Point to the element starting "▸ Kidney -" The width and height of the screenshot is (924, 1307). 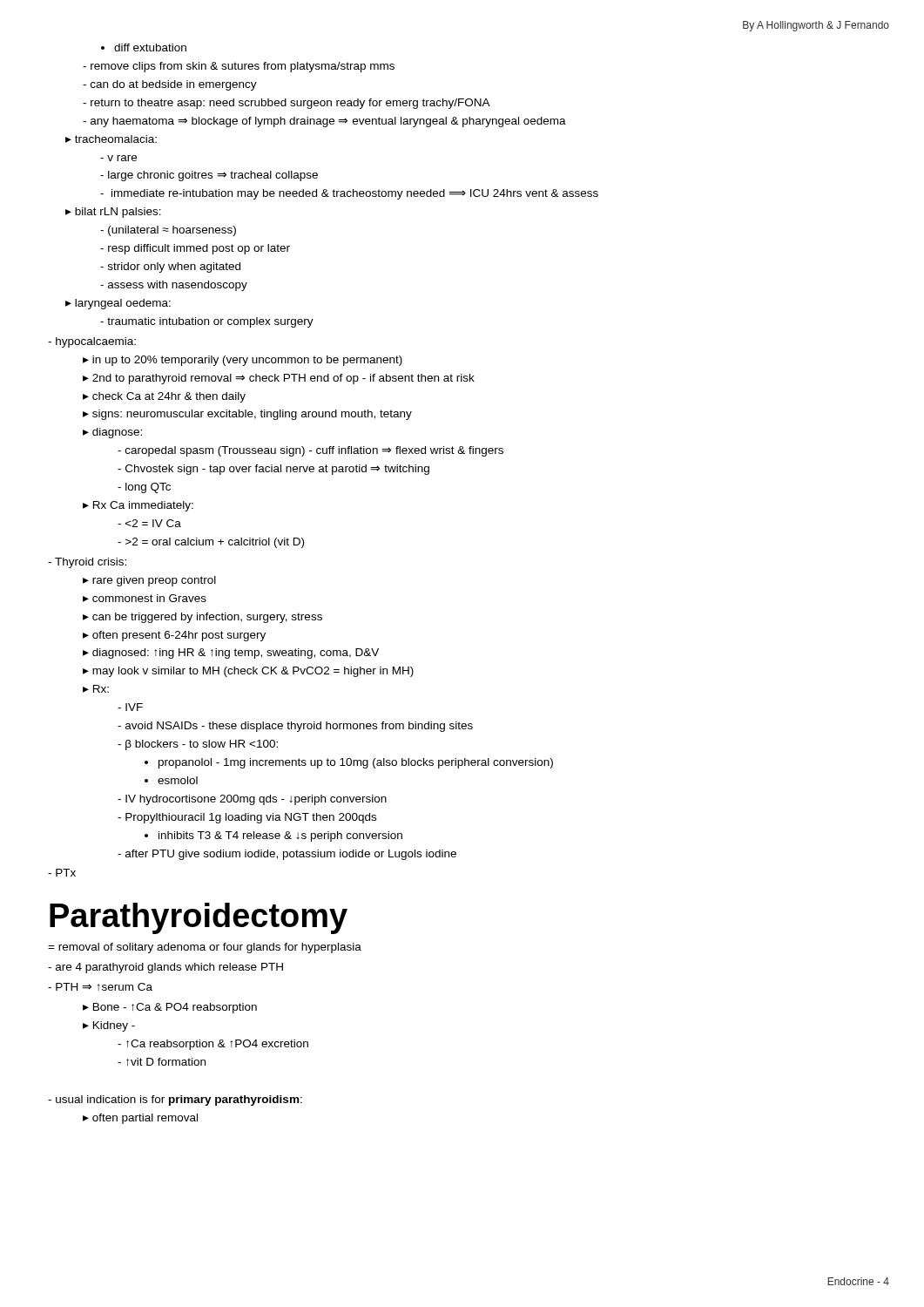[109, 1025]
